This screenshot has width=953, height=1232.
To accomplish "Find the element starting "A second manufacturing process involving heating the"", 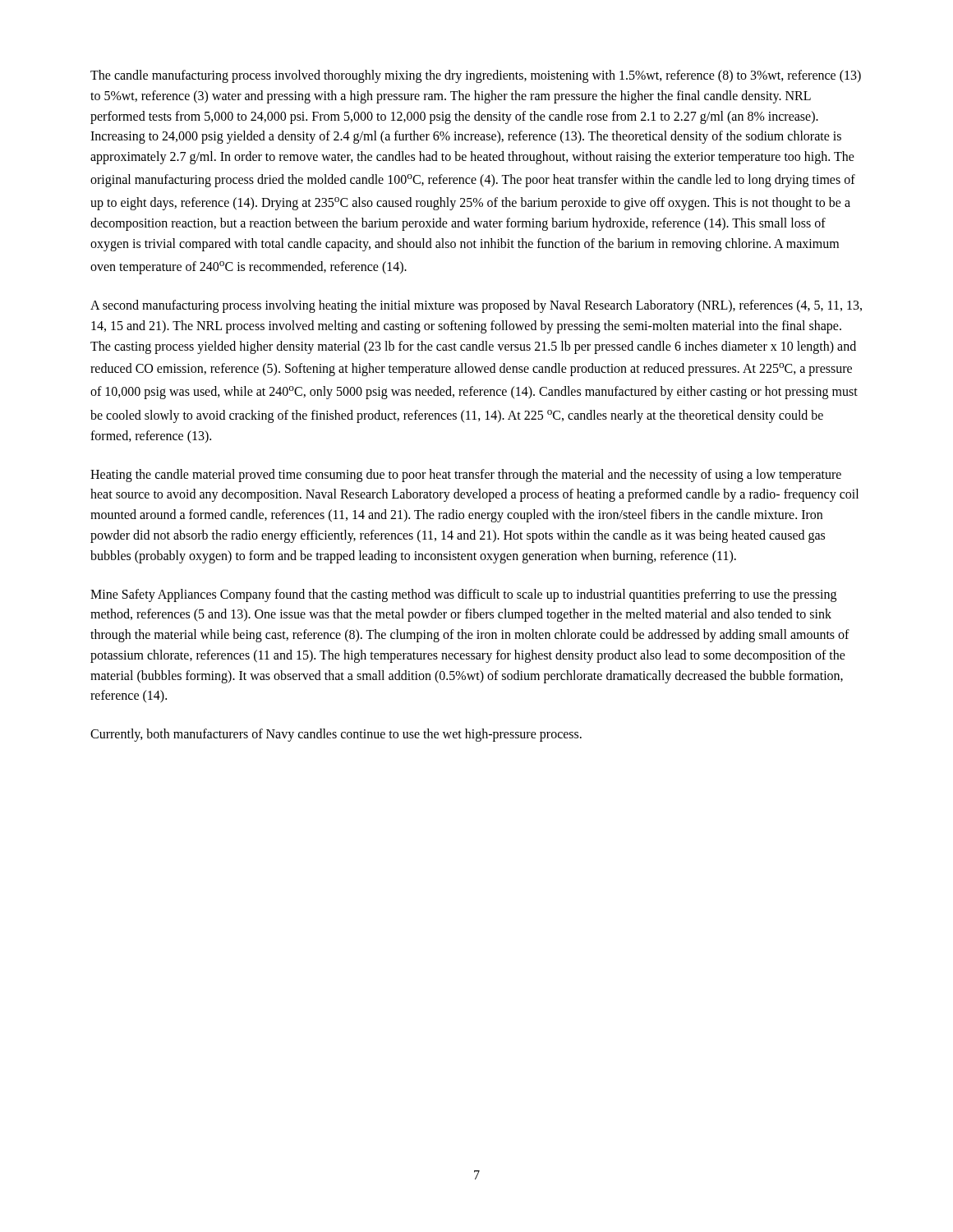I will [476, 370].
